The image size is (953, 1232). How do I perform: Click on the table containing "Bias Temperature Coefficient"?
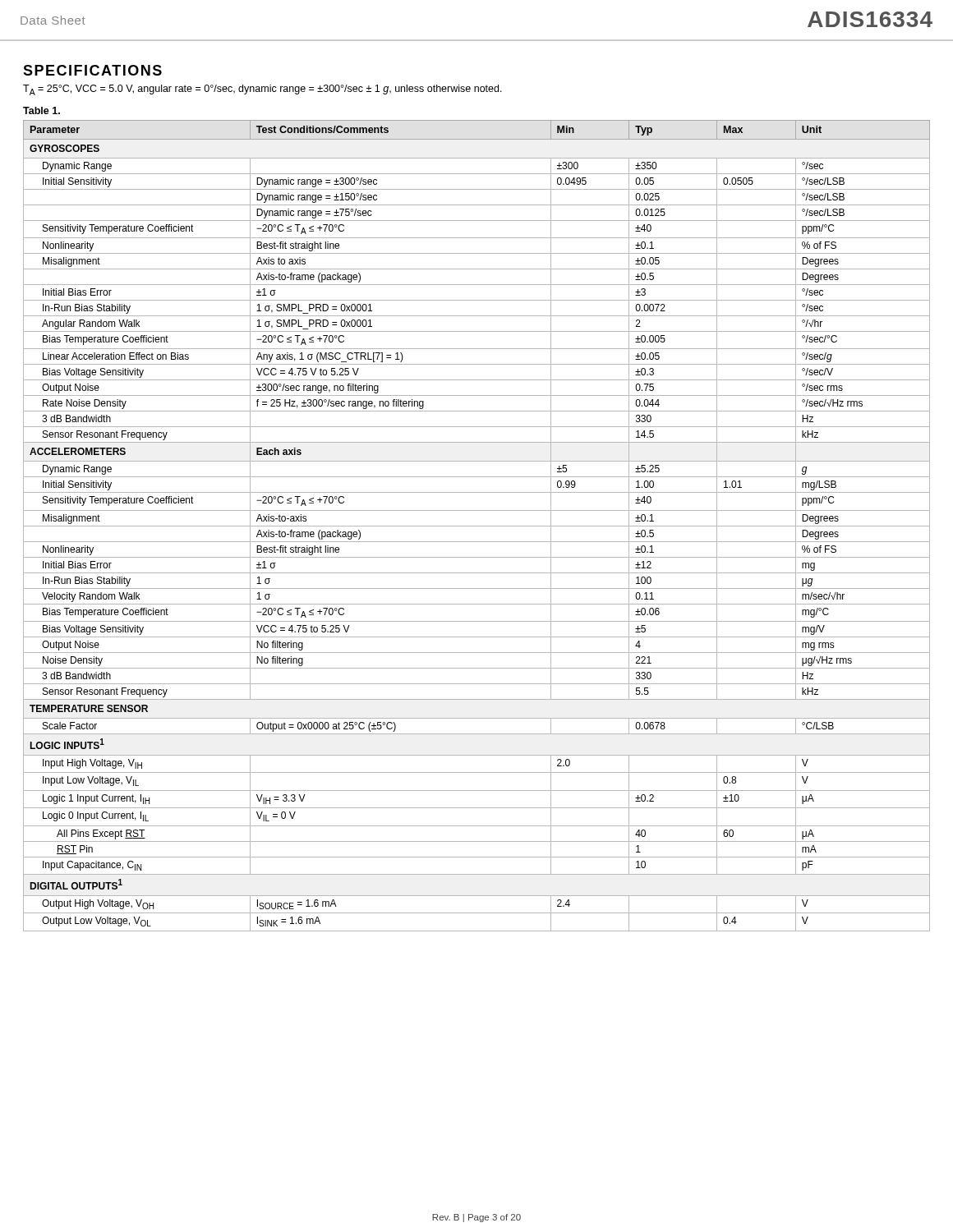click(476, 525)
